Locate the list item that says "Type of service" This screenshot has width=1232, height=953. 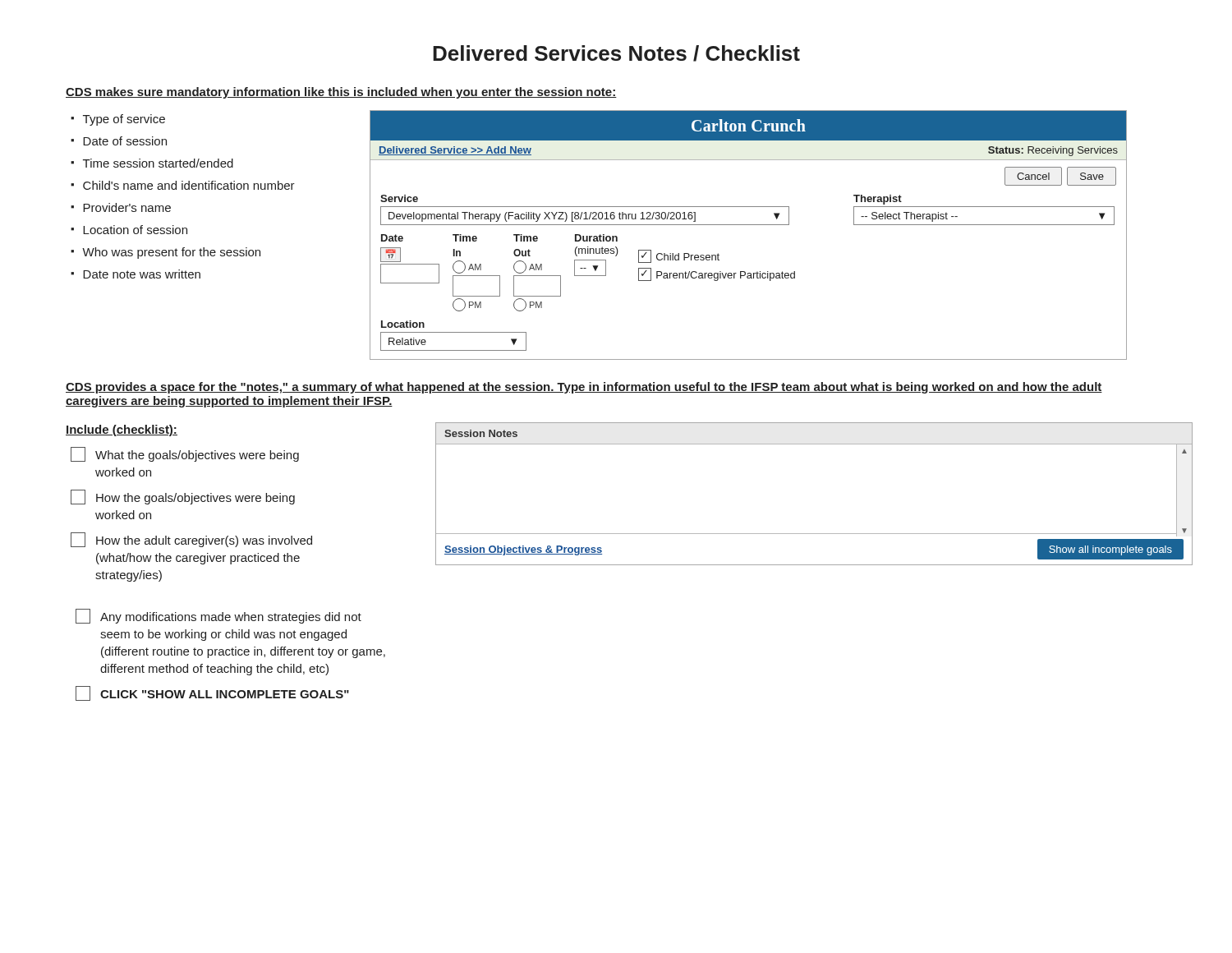click(x=124, y=119)
